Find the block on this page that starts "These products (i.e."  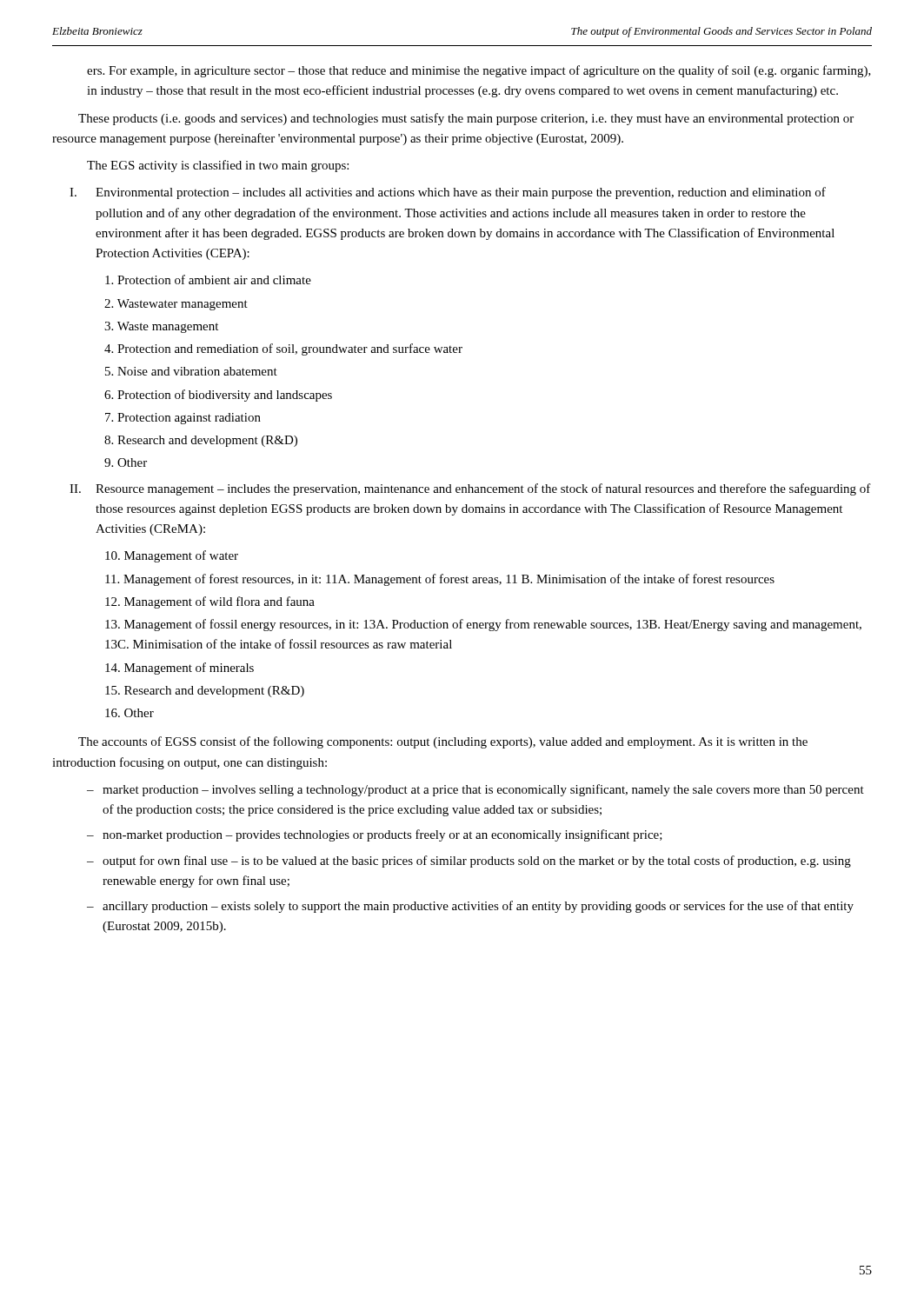[453, 128]
